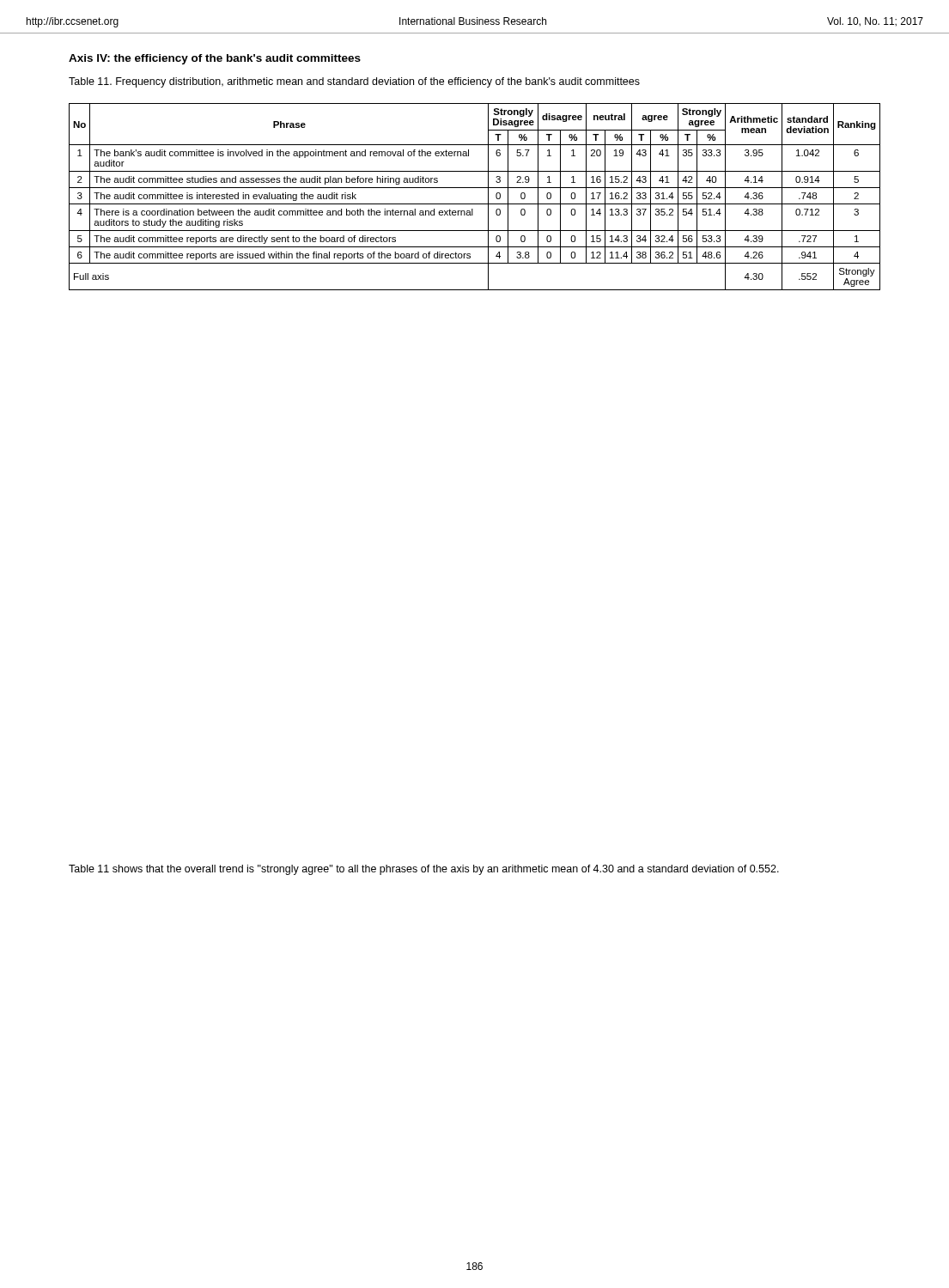Navigate to the block starting "Axis IV: the efficiency of the bank's"
This screenshot has height=1288, width=949.
pos(215,58)
